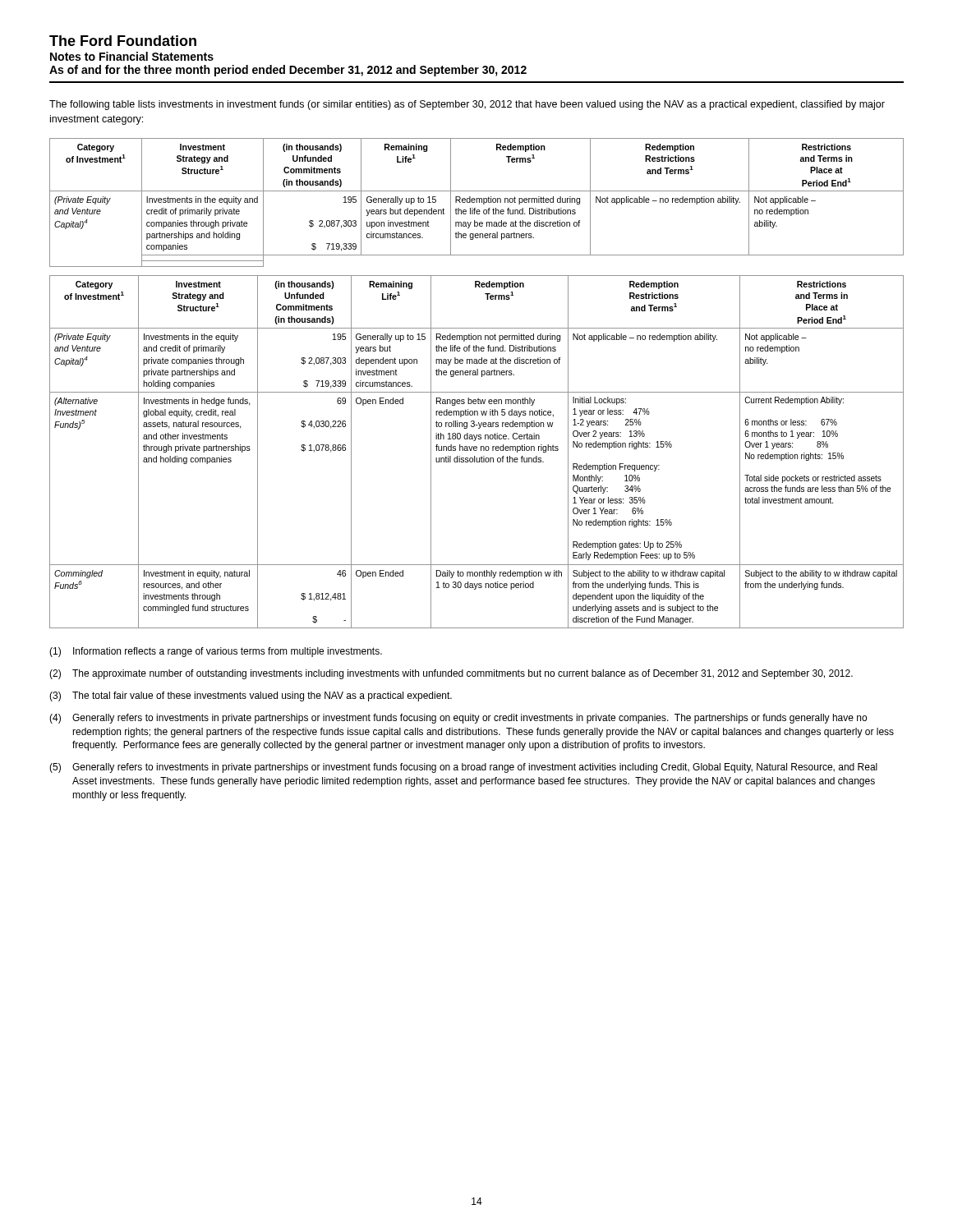Point to the region starting "(4) Generally refers to investments in private"
The image size is (953, 1232).
coord(476,732)
